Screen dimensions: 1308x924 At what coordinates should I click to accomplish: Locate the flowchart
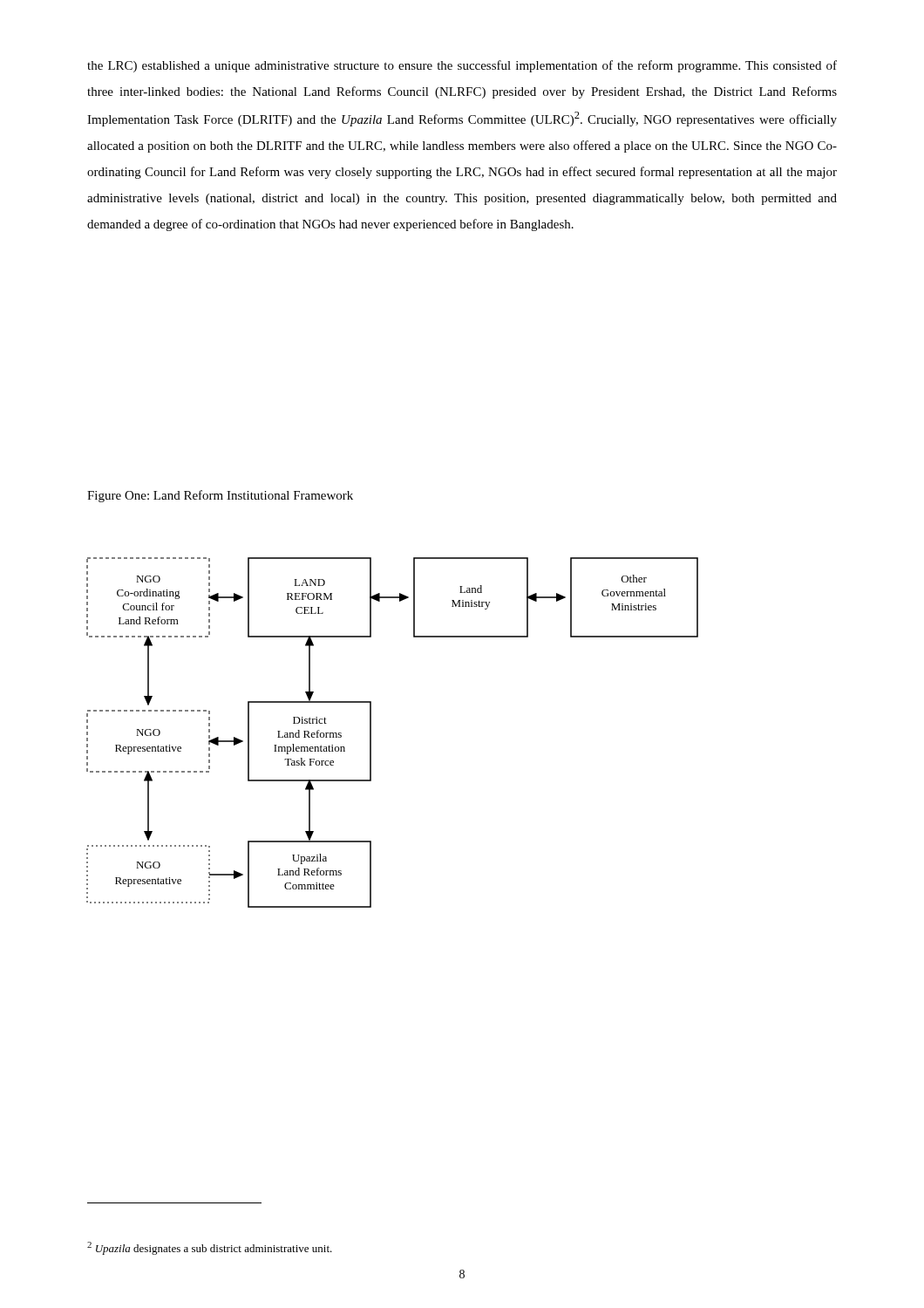462,730
